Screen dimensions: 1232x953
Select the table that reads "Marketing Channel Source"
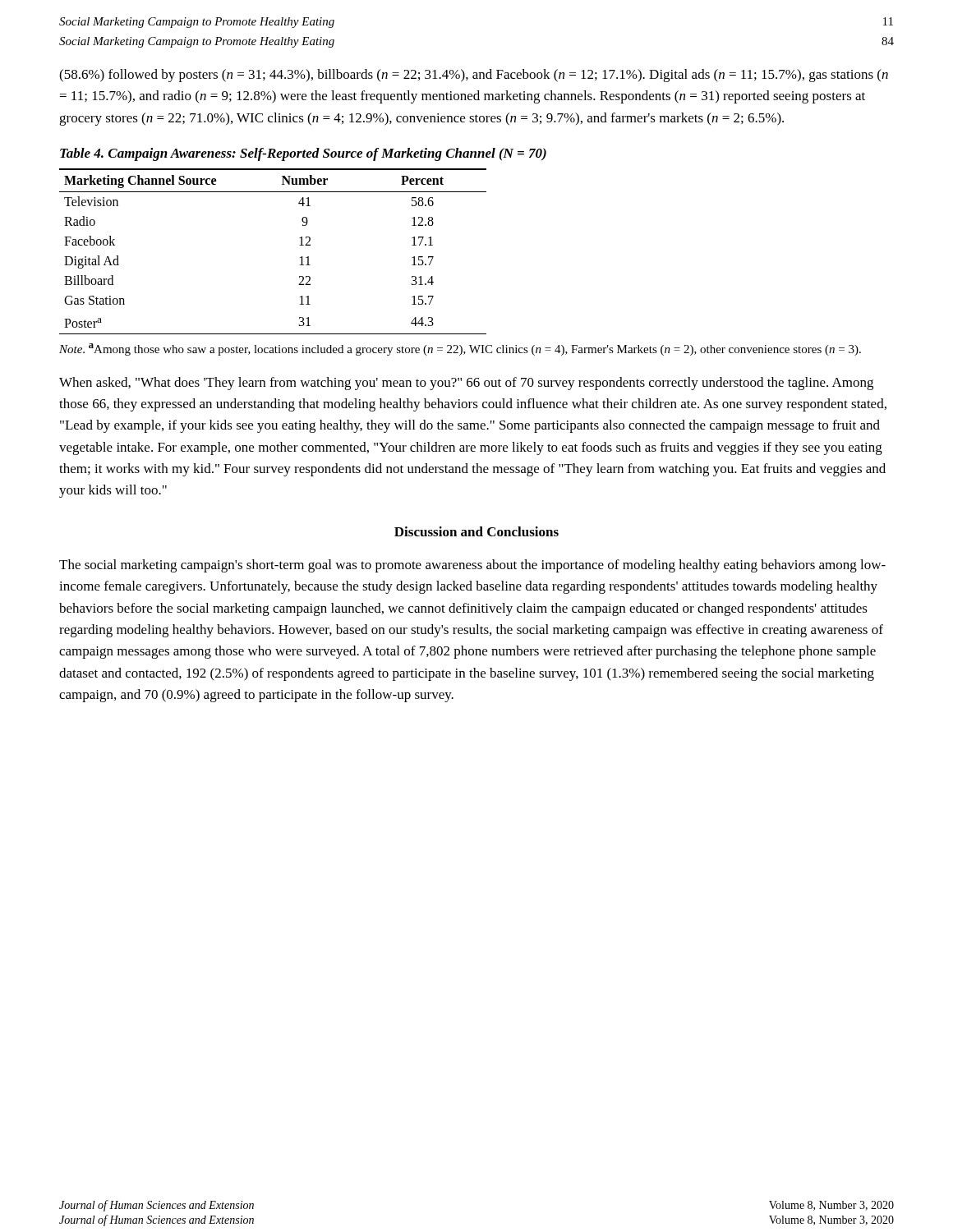(476, 251)
